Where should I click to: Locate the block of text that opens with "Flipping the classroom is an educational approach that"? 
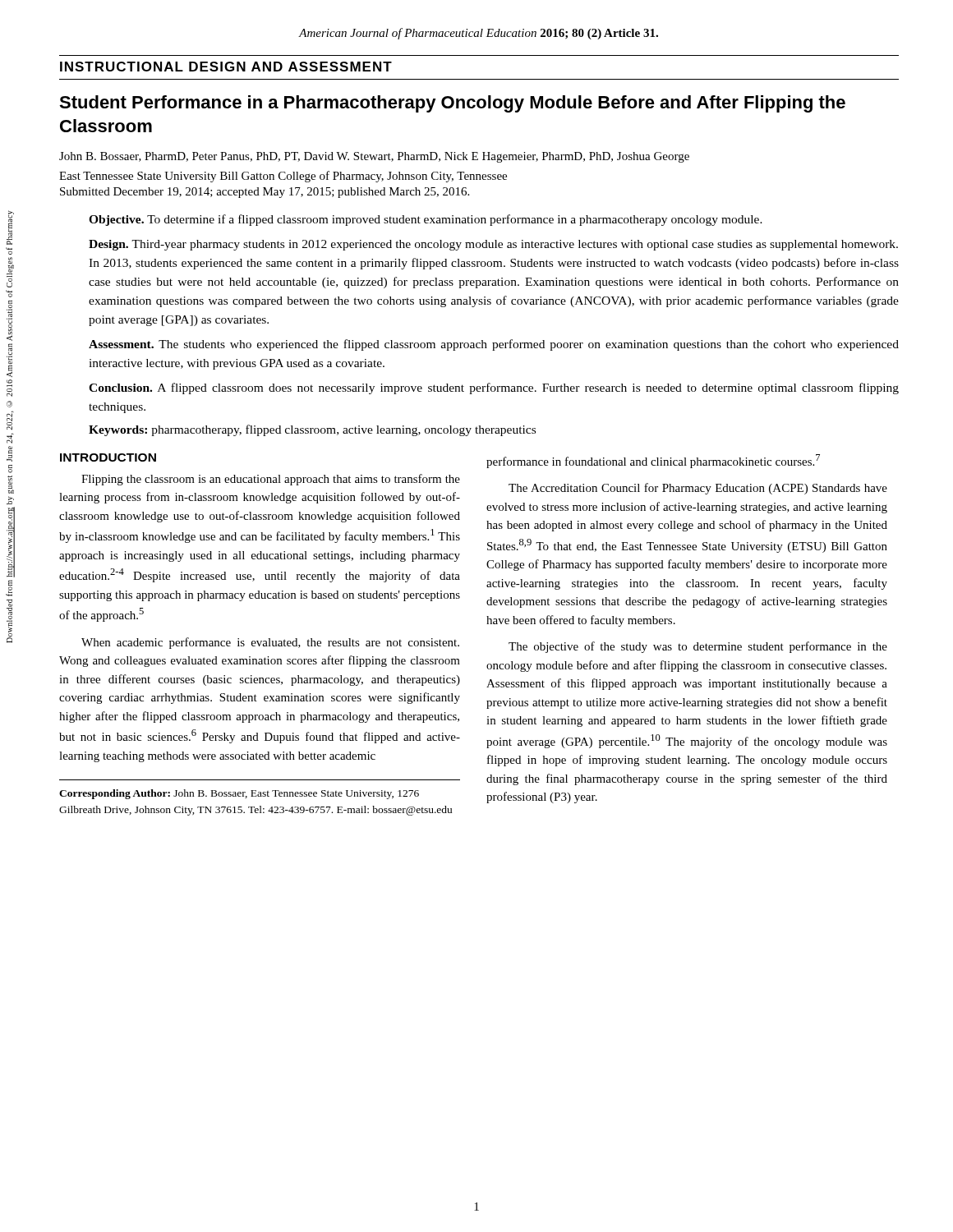[271, 480]
